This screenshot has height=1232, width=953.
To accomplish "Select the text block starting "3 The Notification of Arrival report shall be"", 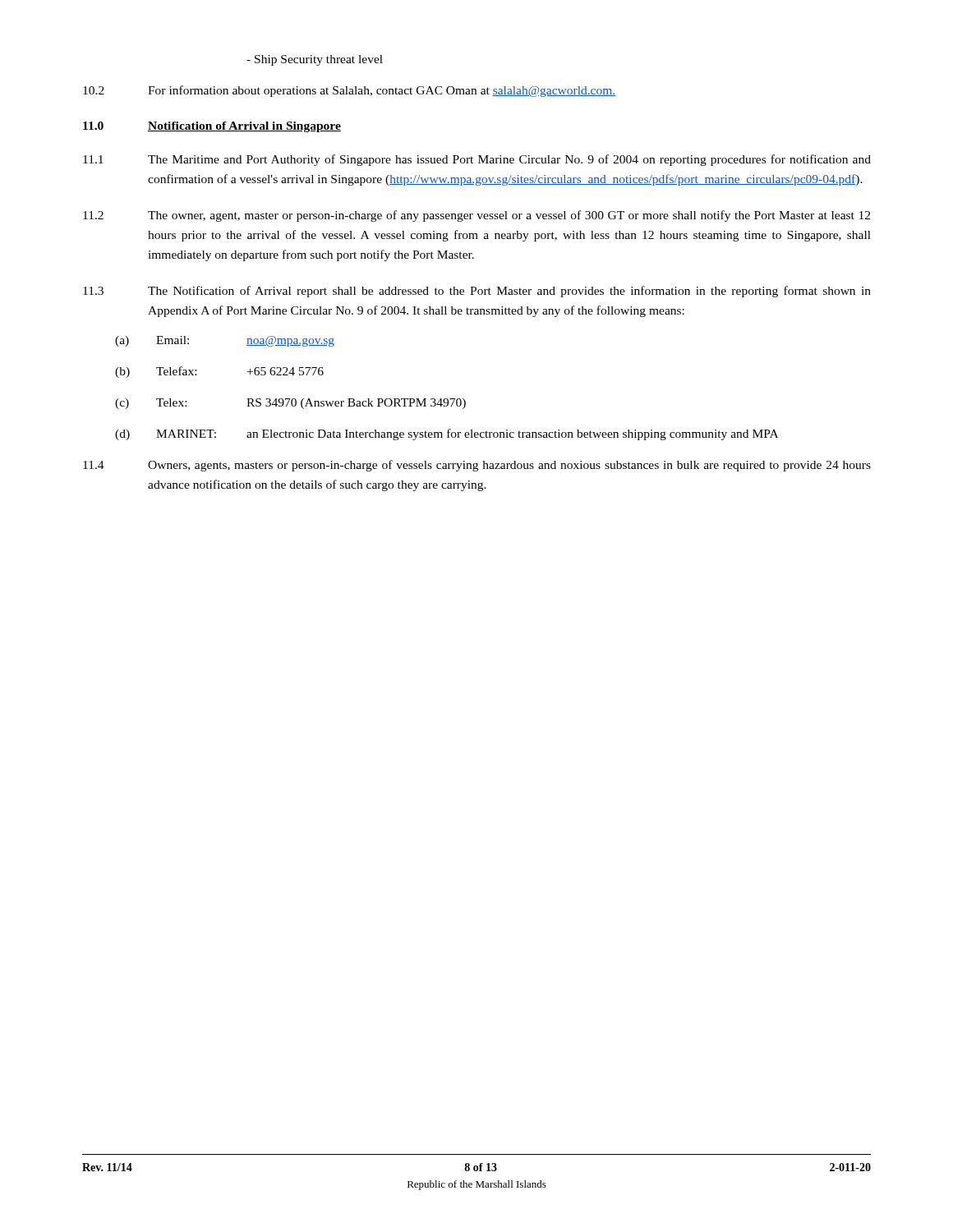I will tap(476, 301).
